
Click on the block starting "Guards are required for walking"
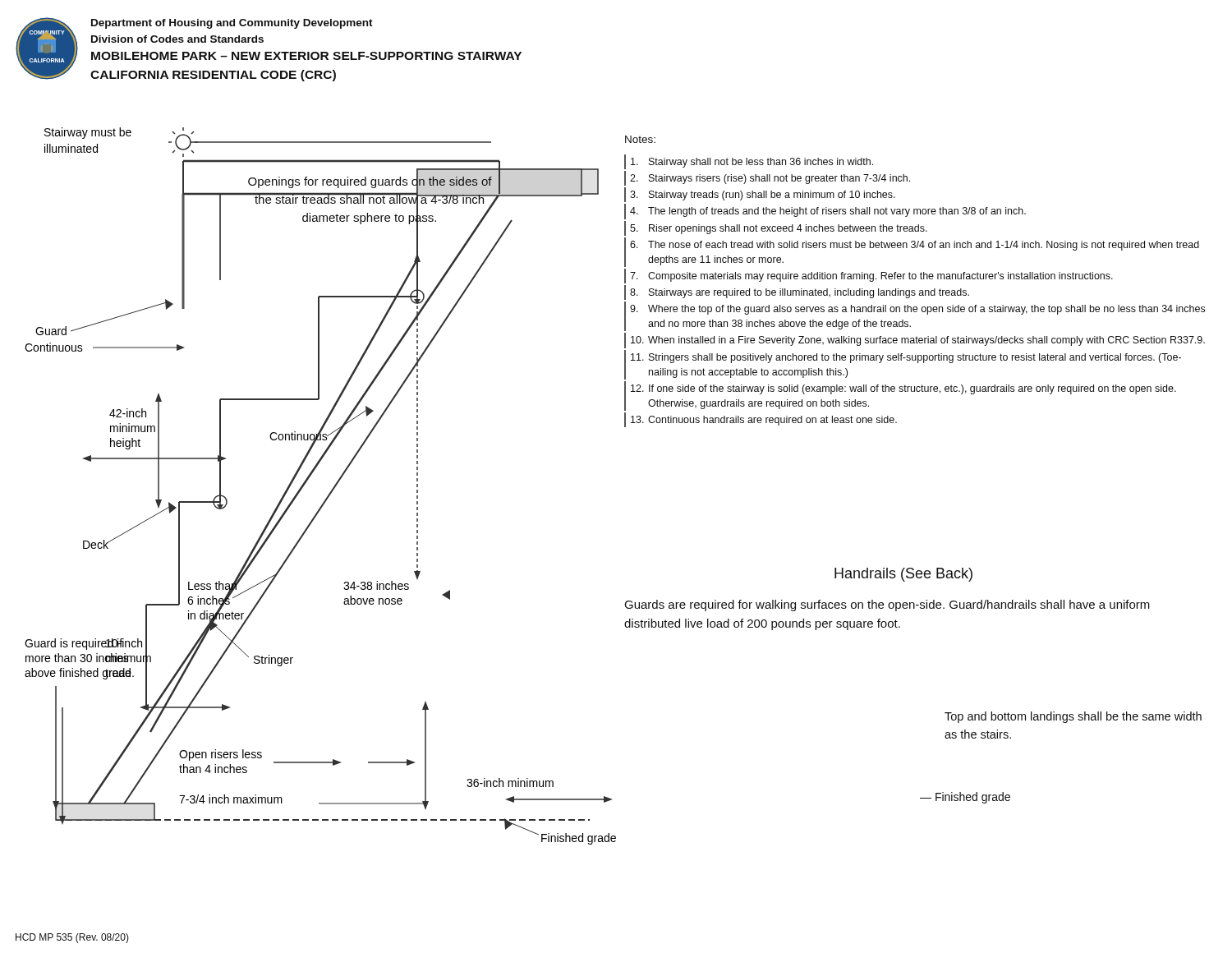click(887, 614)
